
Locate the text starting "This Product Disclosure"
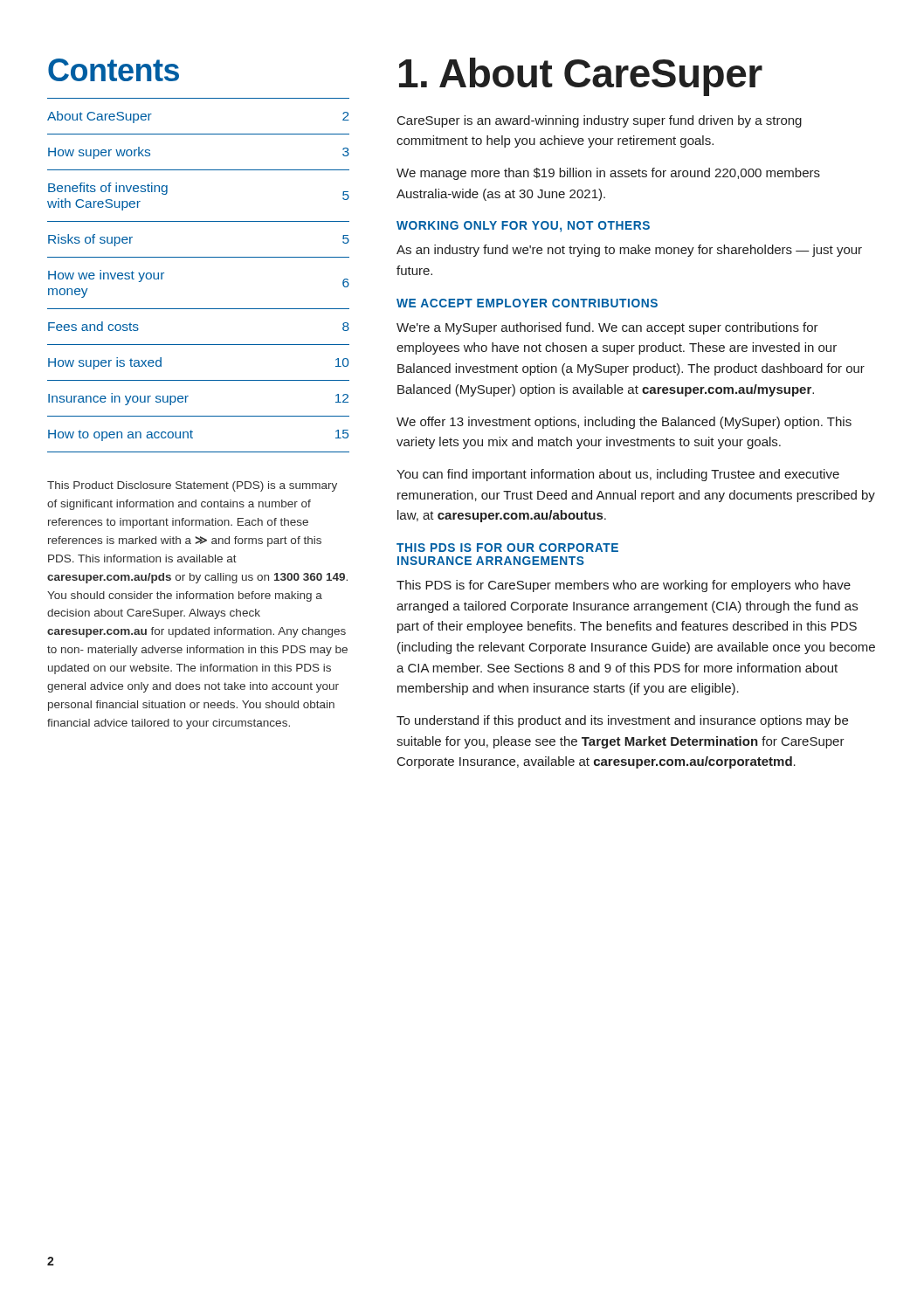198,605
